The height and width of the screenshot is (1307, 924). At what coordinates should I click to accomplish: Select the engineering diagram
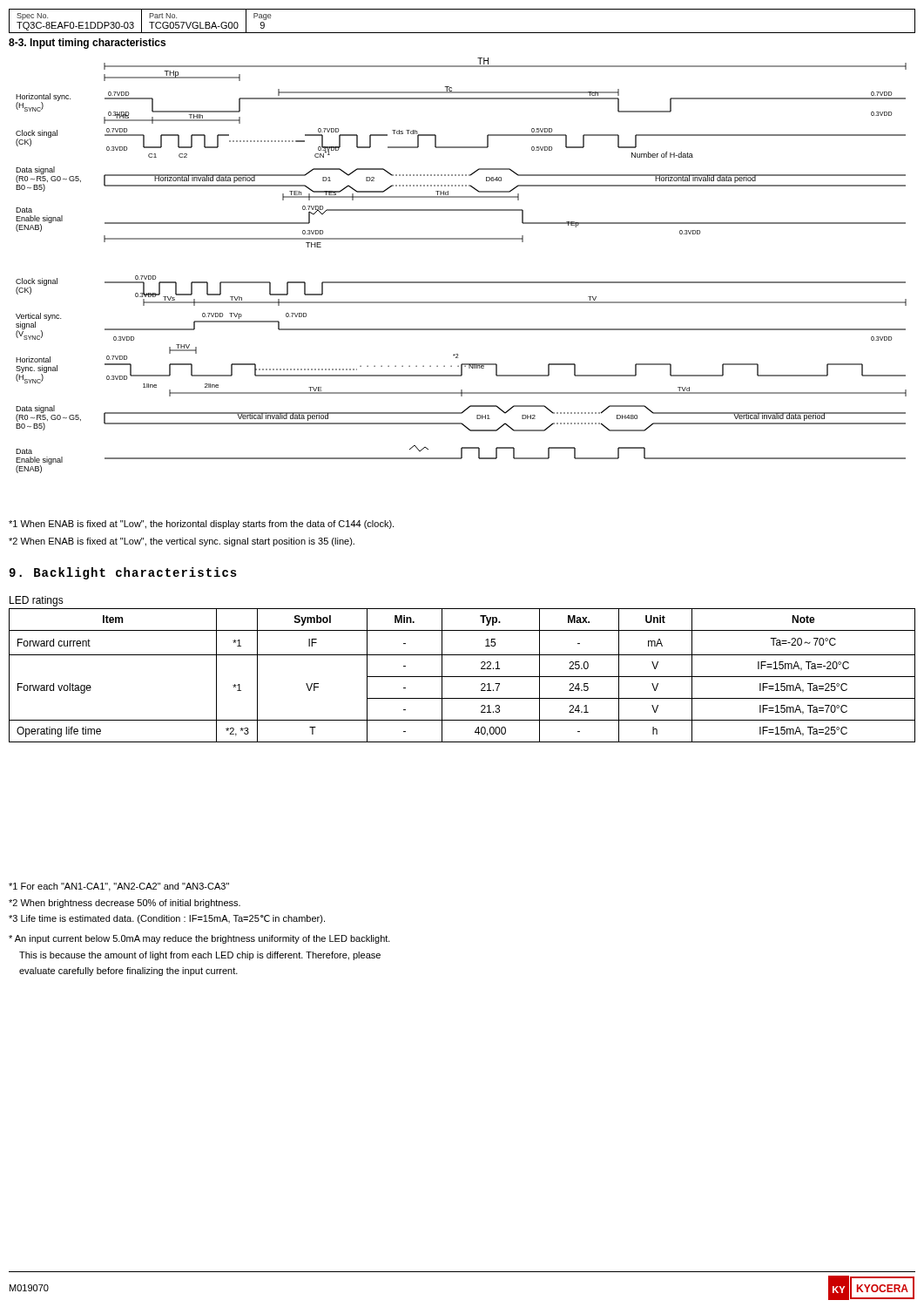(x=462, y=282)
